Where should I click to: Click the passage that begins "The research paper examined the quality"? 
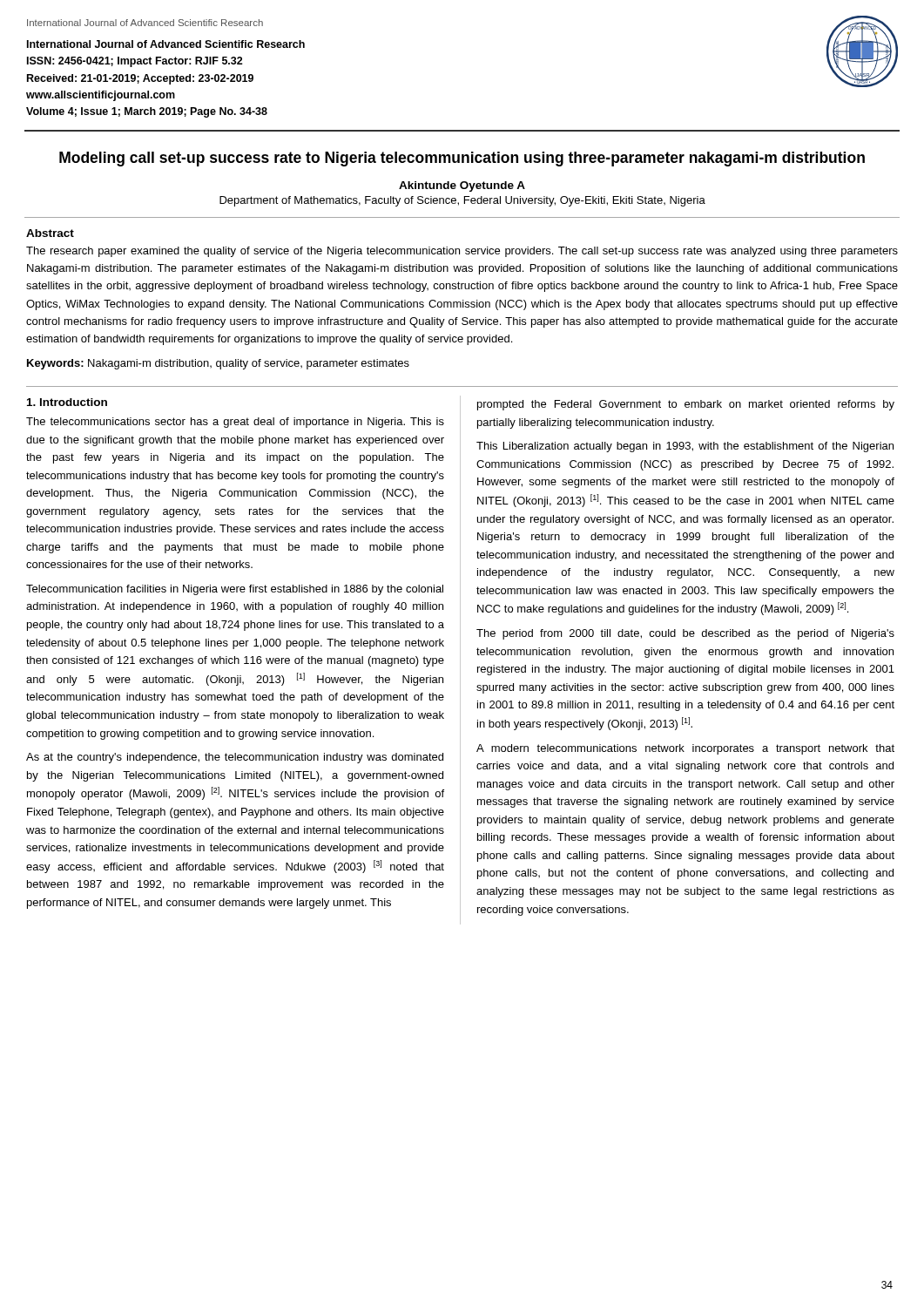(462, 295)
